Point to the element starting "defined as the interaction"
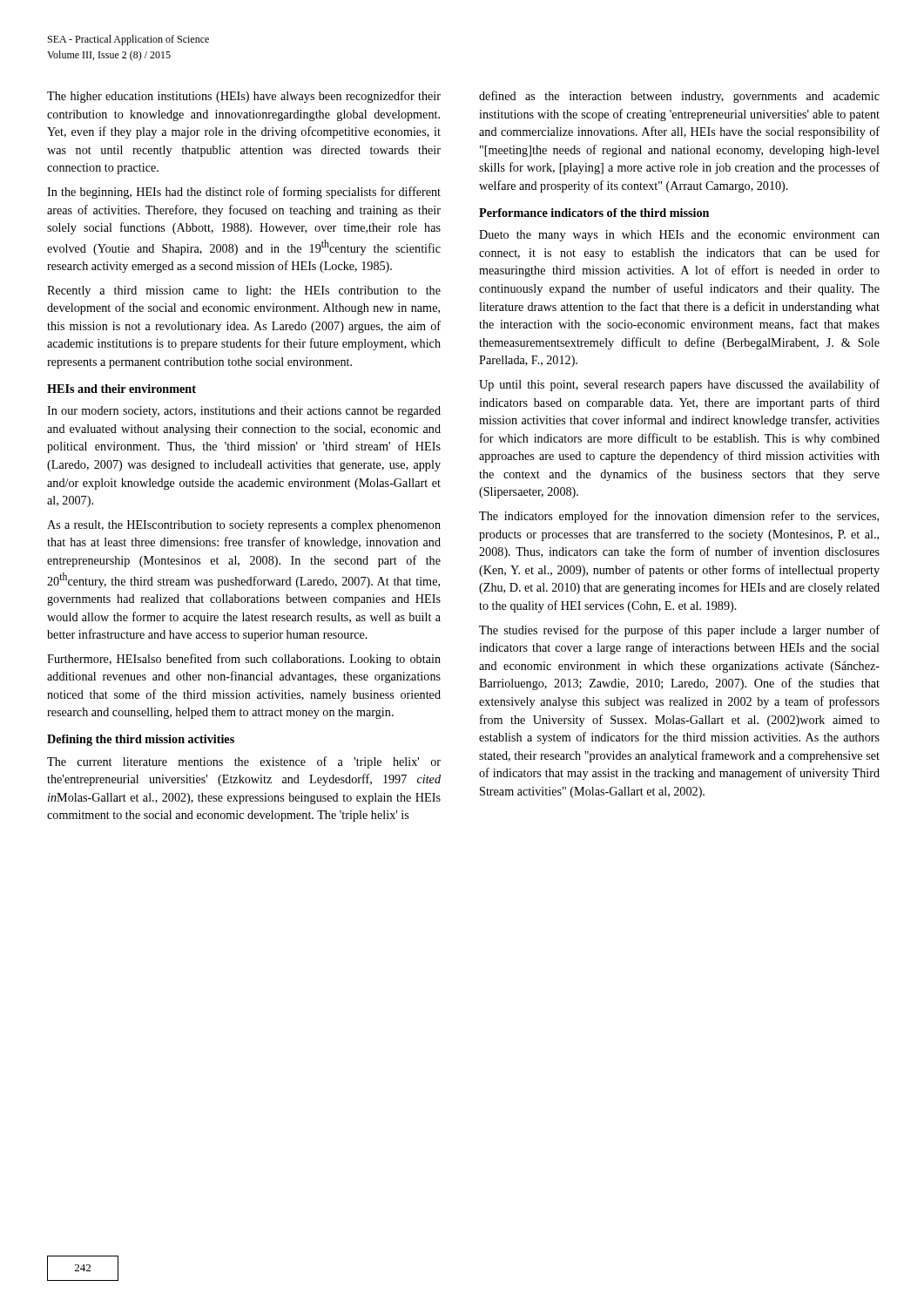This screenshot has width=924, height=1307. pos(679,141)
